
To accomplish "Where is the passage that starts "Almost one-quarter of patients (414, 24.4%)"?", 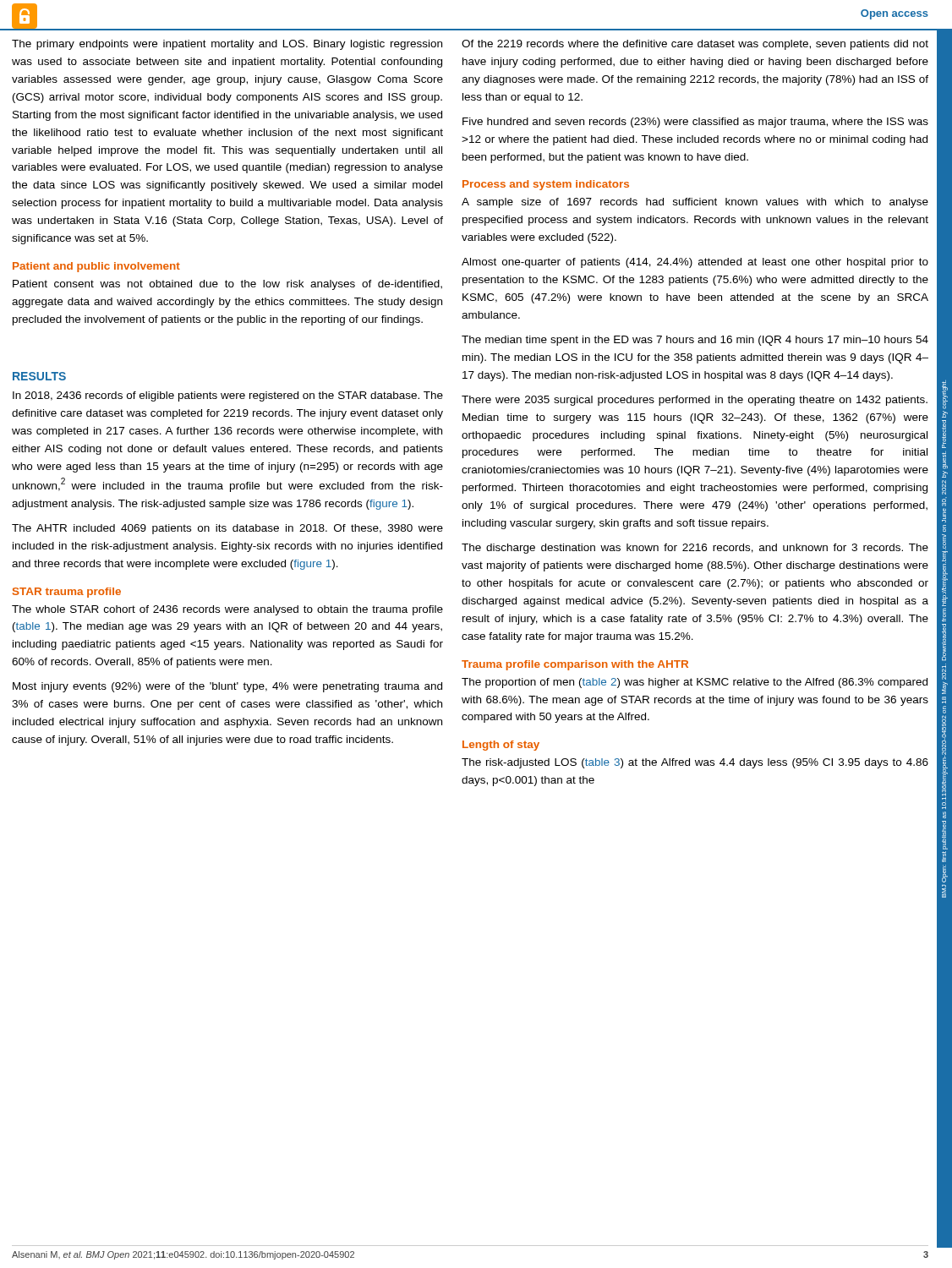I will (695, 289).
